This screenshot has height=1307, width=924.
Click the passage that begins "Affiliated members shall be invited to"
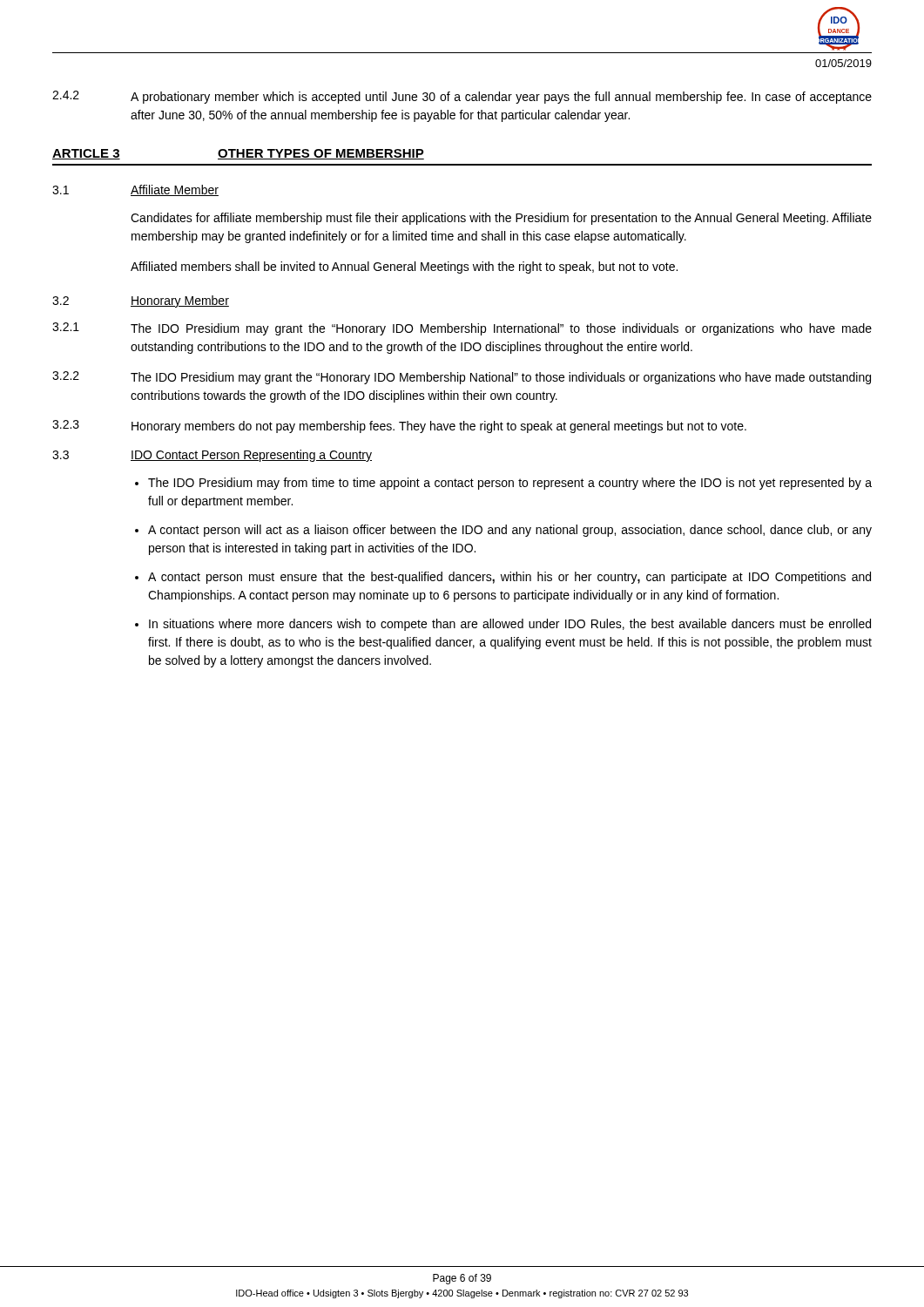(x=405, y=267)
